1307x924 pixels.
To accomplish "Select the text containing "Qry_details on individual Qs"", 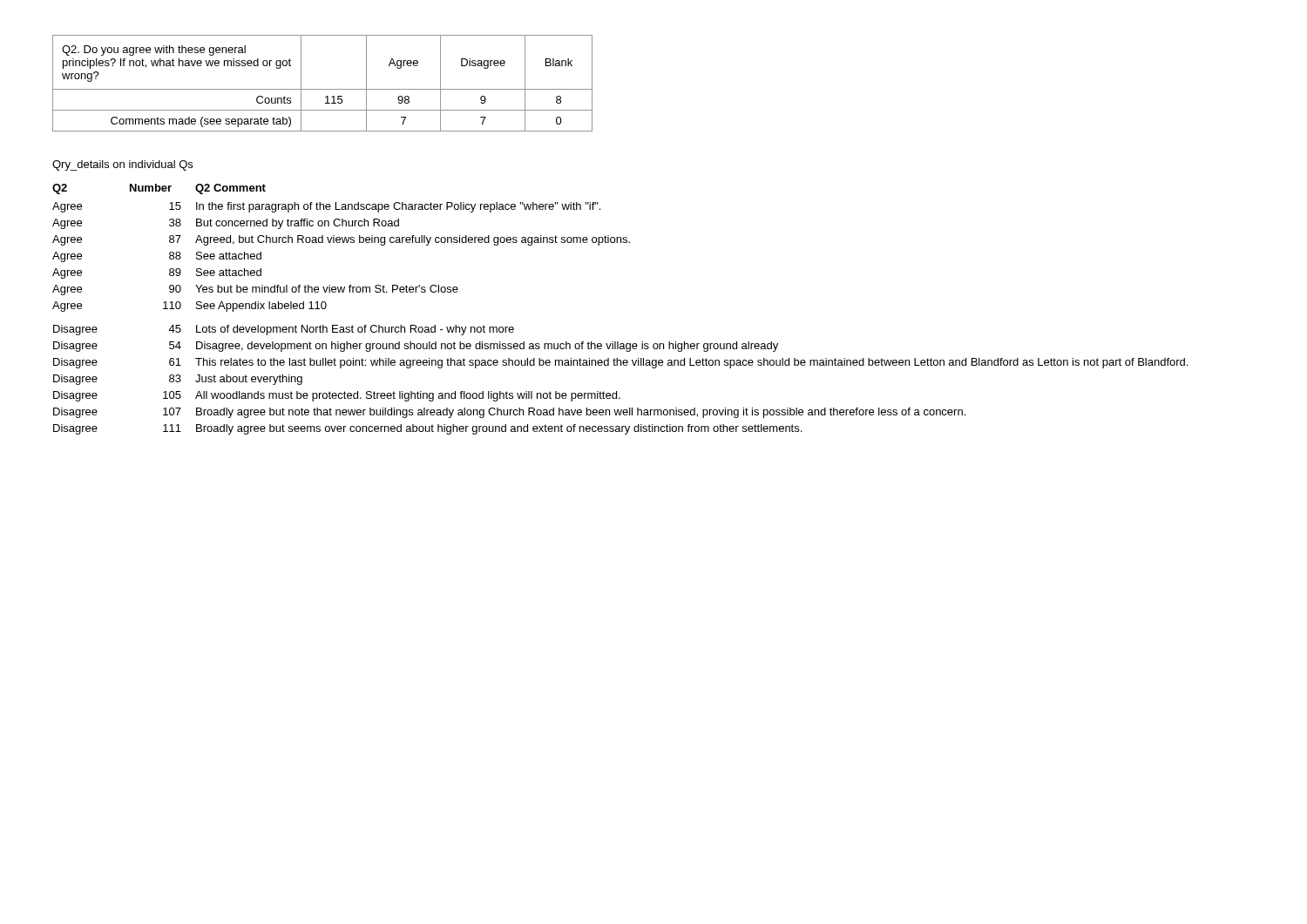I will (123, 164).
